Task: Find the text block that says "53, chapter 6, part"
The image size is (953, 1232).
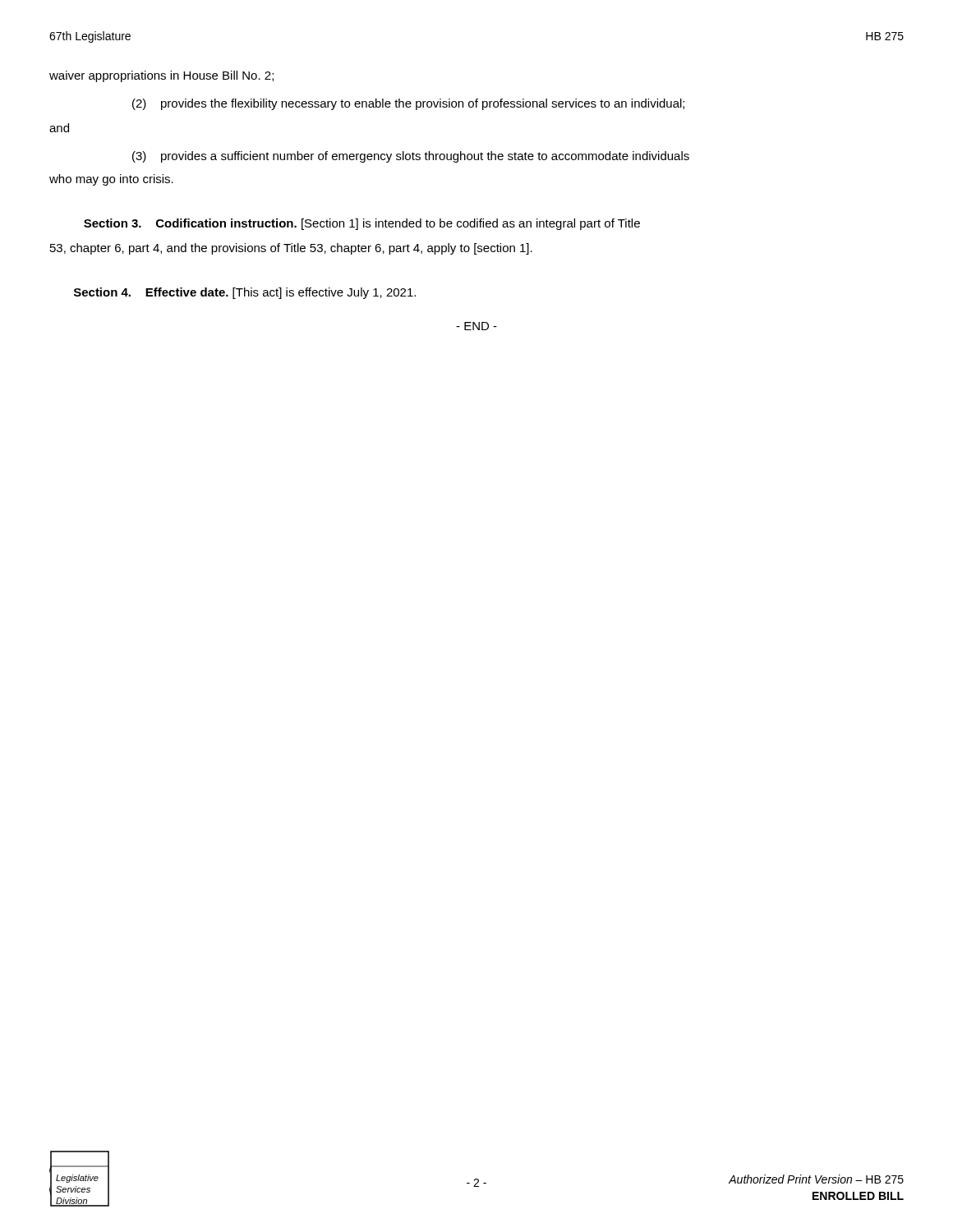Action: tap(291, 248)
